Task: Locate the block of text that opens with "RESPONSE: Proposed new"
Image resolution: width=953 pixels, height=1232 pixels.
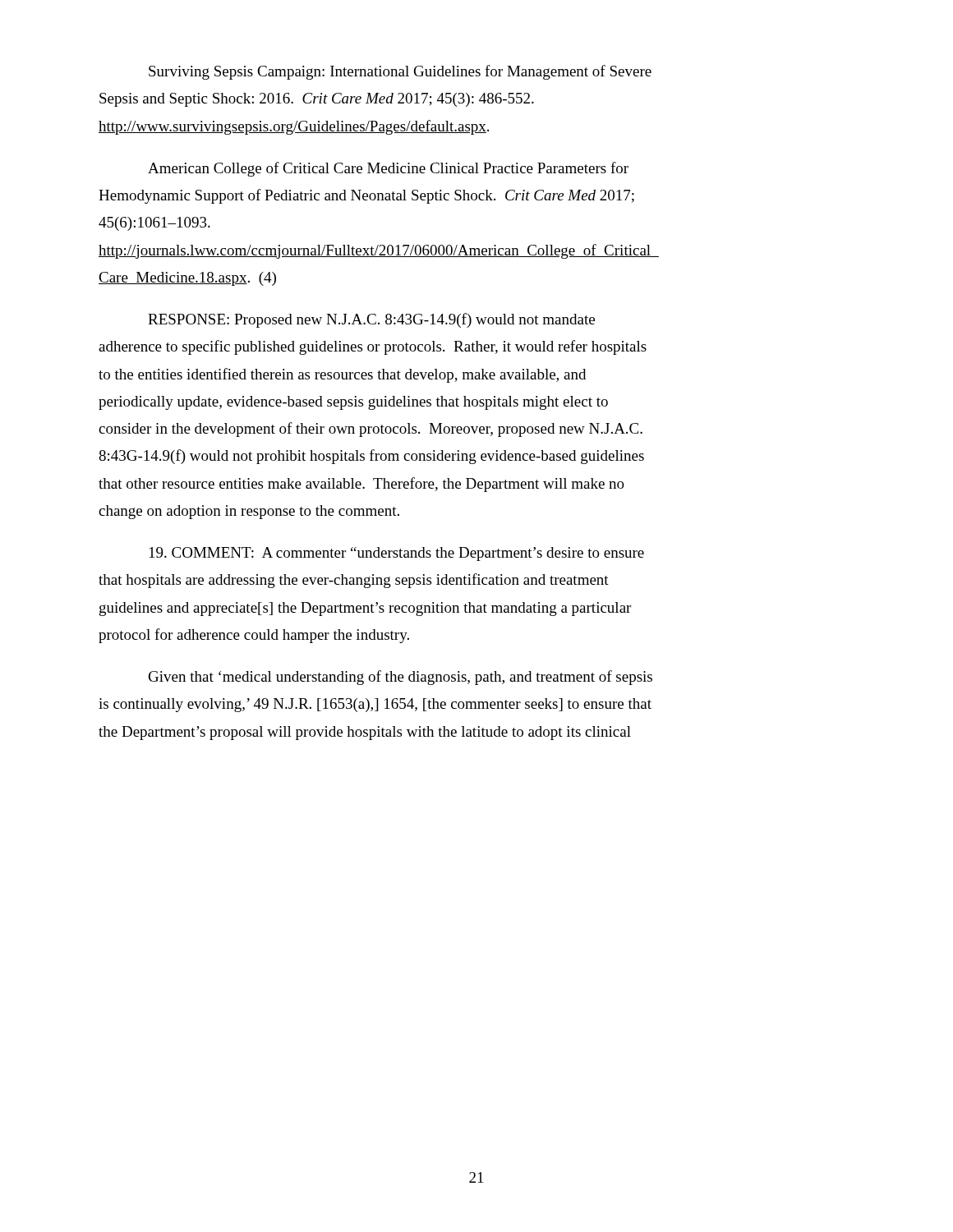Action: pyautogui.click(x=373, y=412)
